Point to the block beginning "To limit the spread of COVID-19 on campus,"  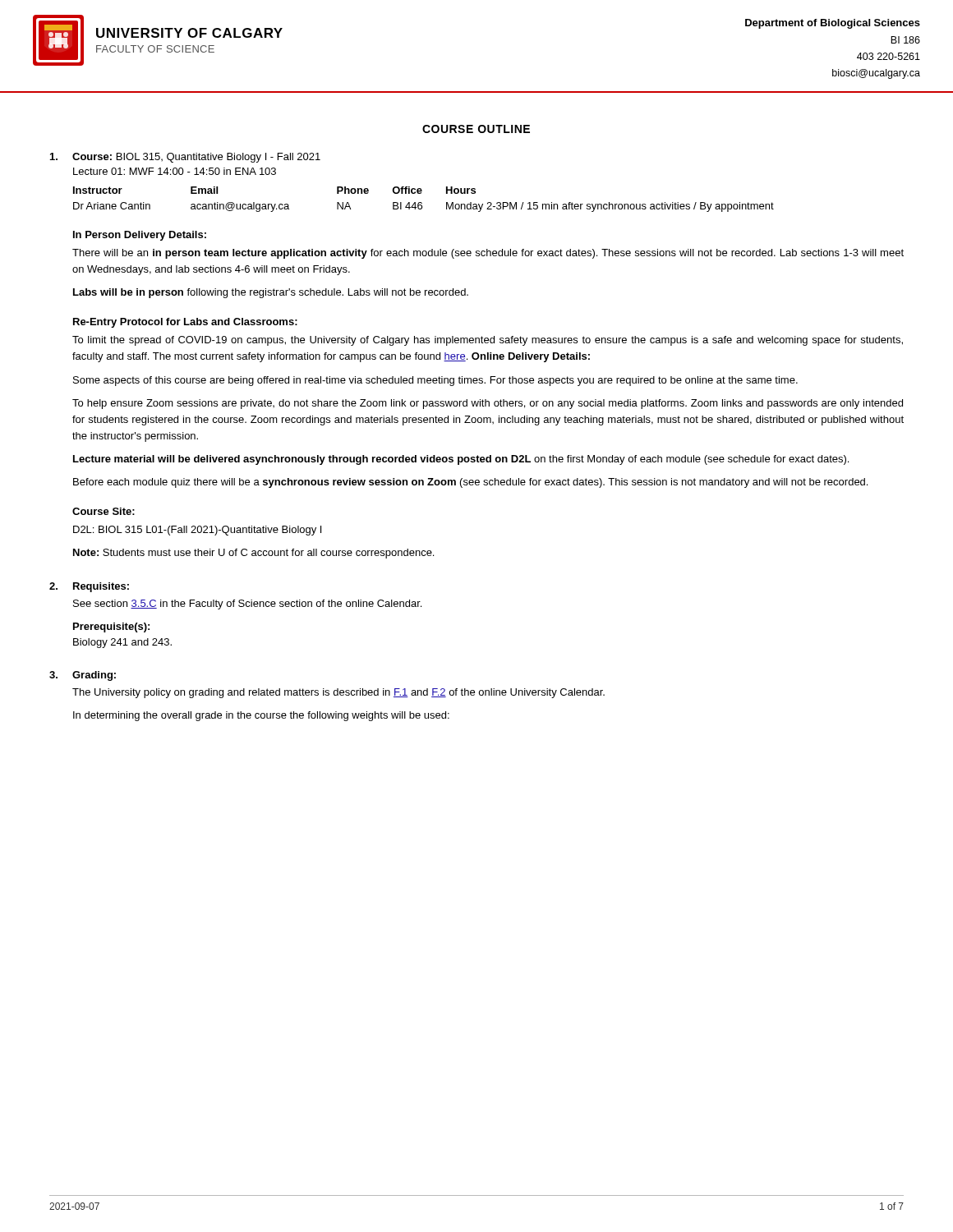pyautogui.click(x=488, y=348)
